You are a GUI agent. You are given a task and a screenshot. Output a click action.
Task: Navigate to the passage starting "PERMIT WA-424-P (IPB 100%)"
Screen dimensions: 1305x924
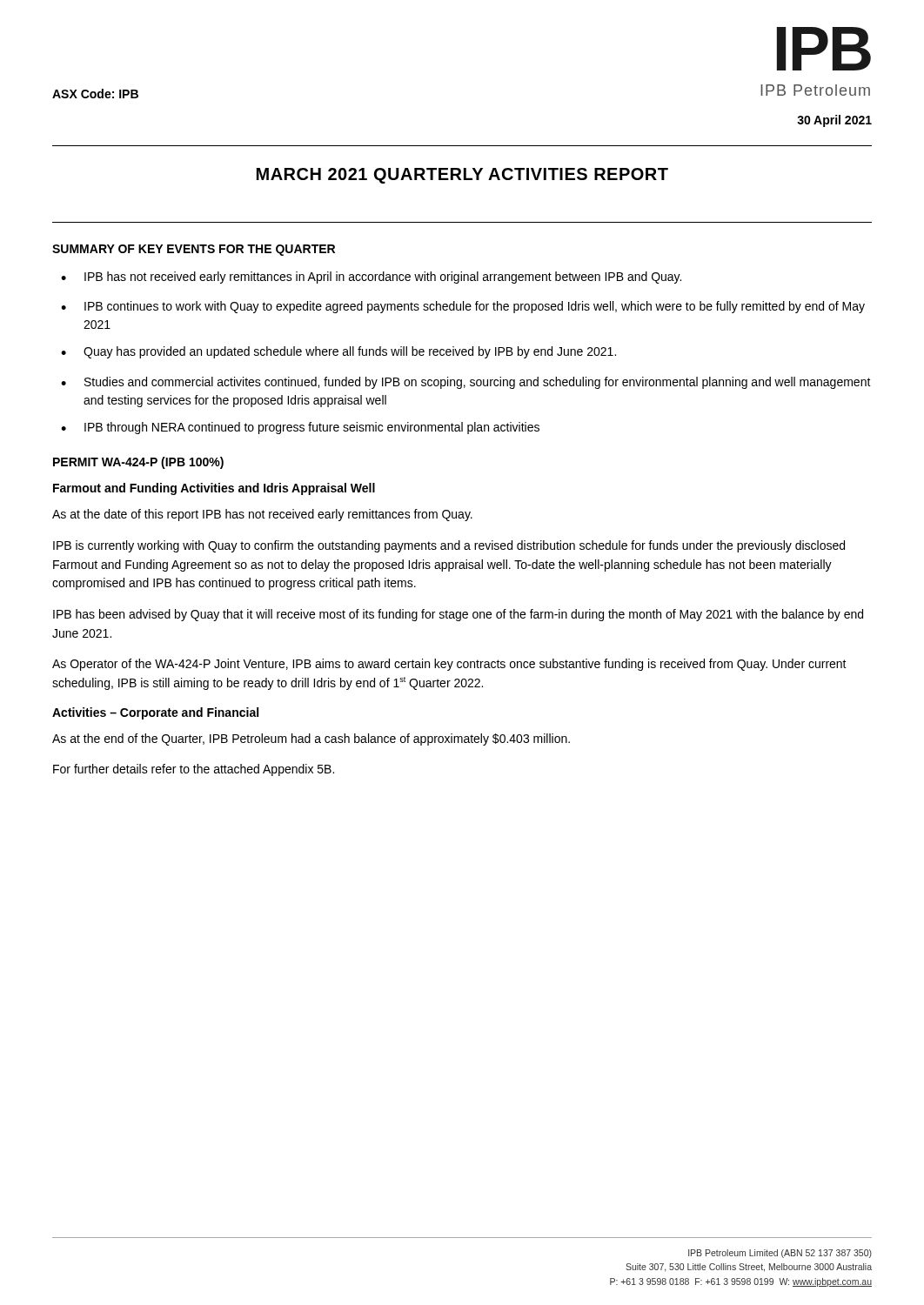coord(138,462)
